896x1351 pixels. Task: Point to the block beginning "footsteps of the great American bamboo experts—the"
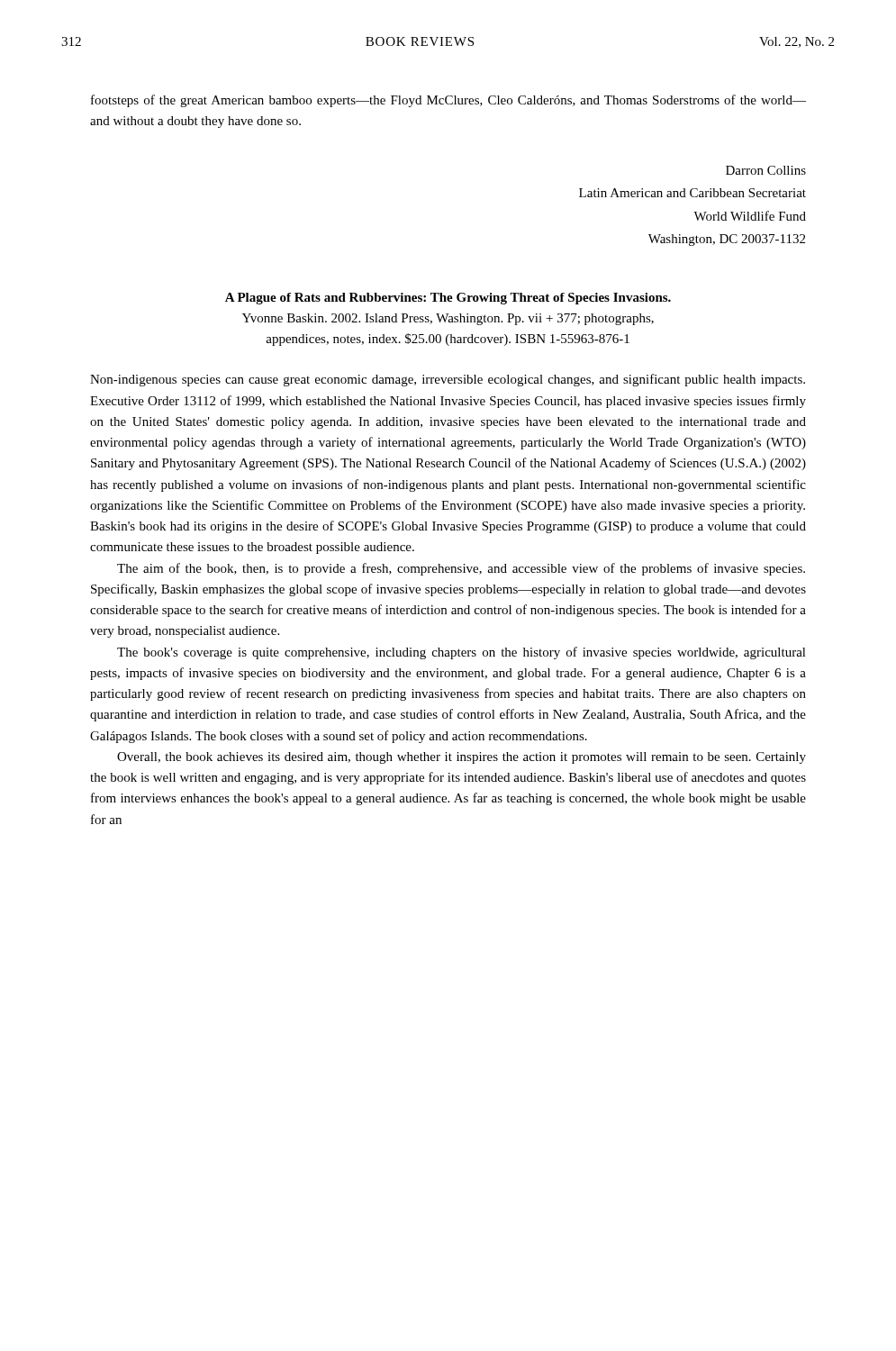(x=448, y=110)
